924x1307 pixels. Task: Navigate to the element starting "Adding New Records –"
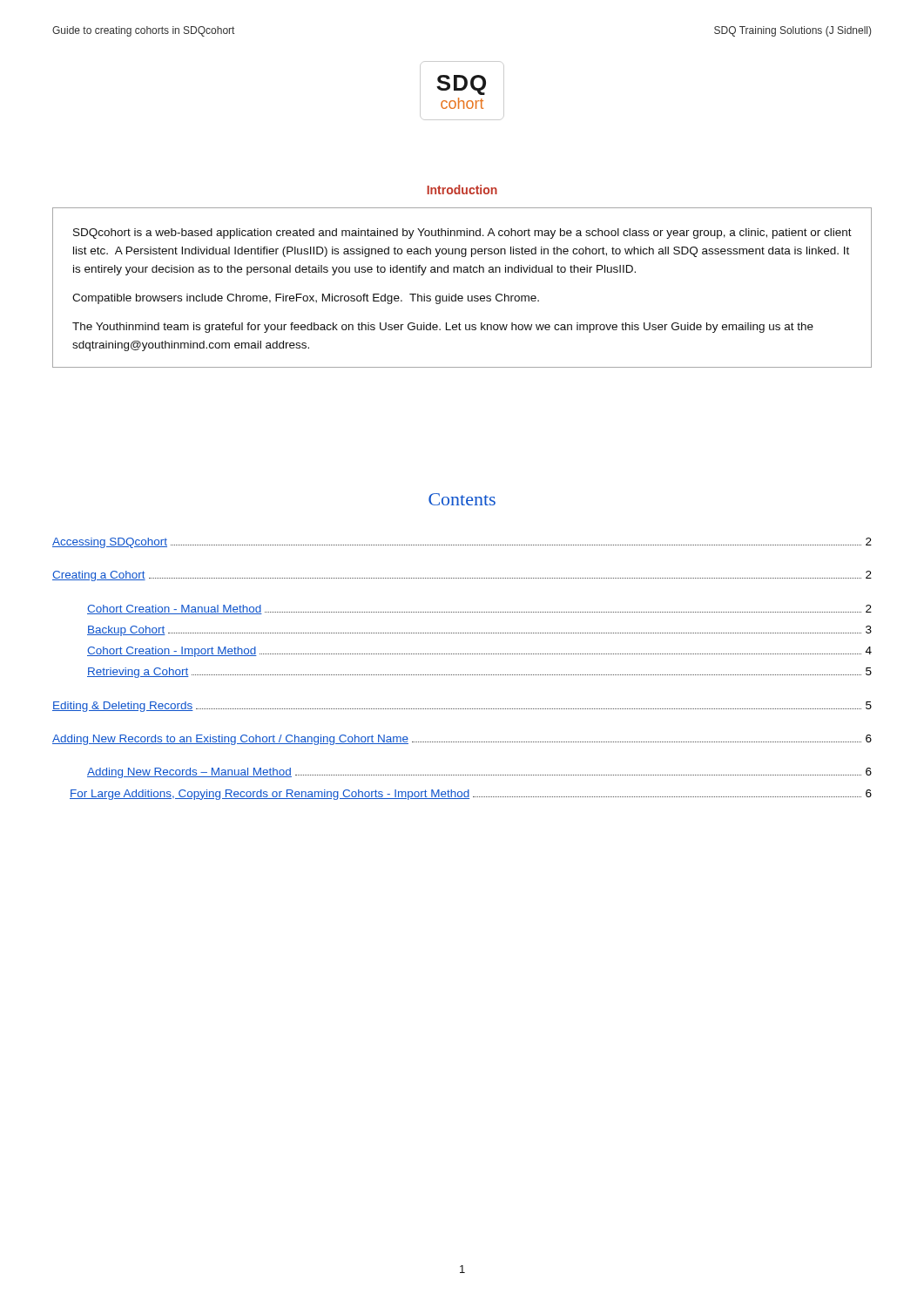pos(479,772)
